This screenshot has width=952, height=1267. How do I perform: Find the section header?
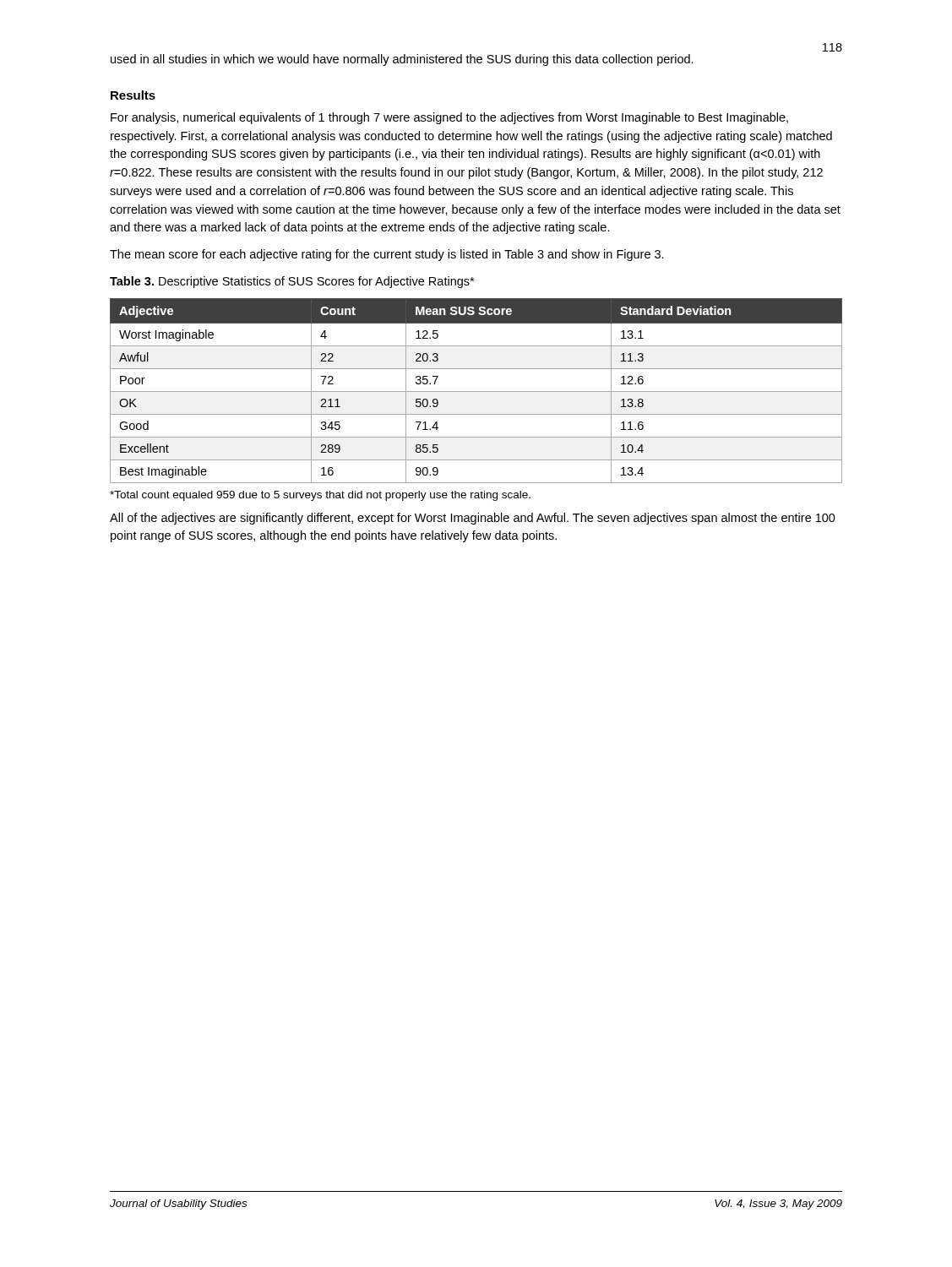tap(133, 95)
